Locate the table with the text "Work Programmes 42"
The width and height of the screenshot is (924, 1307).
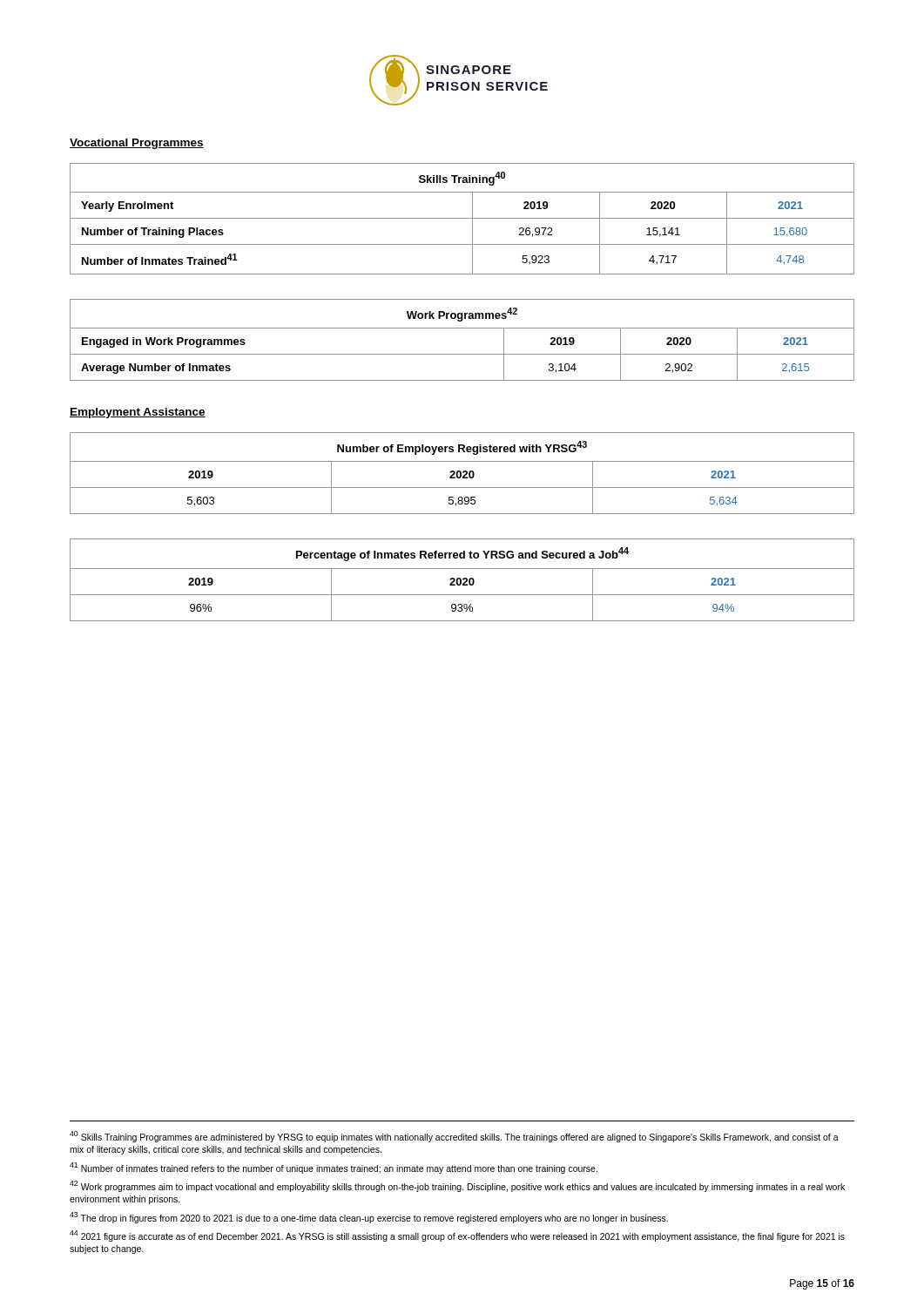462,340
